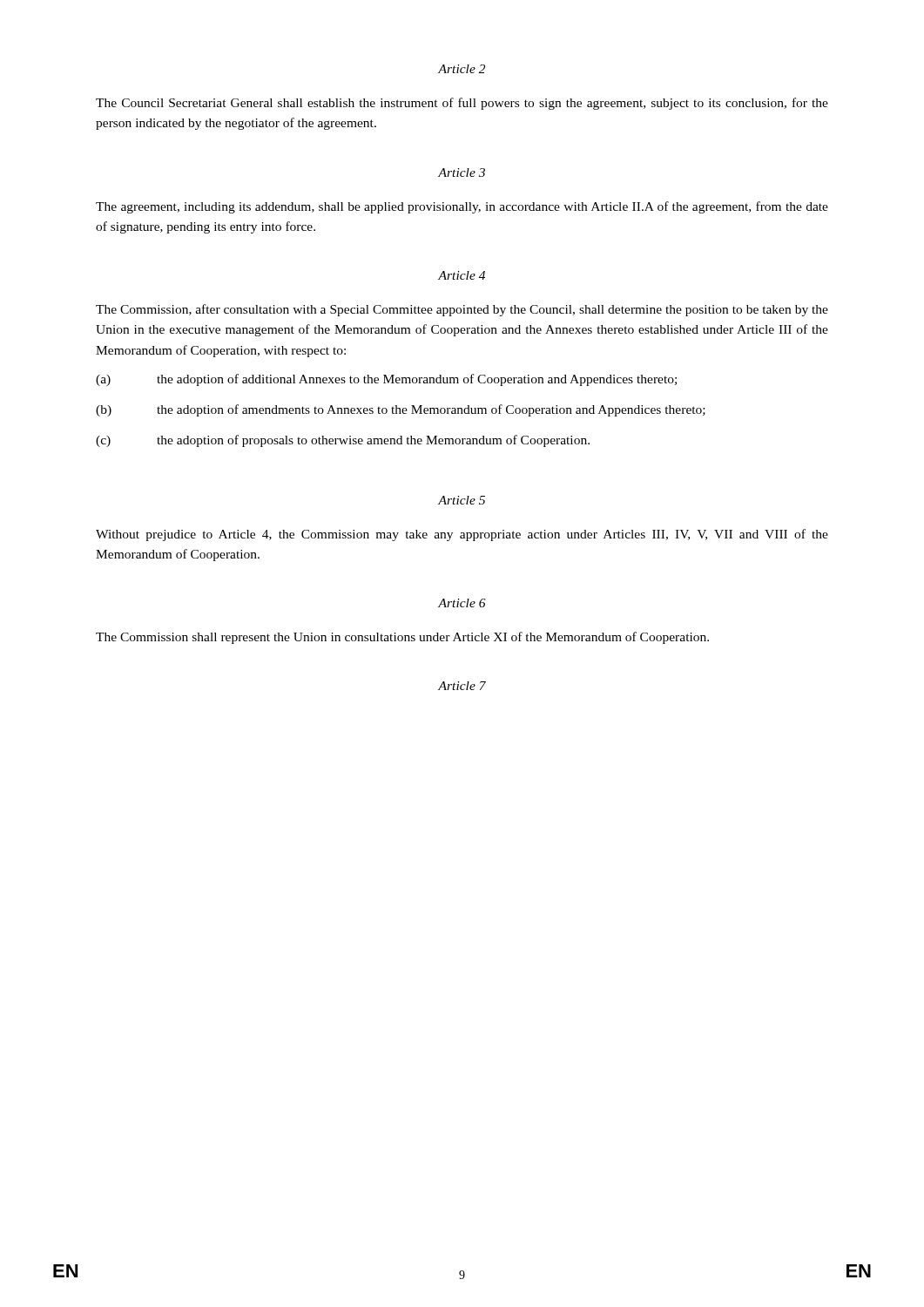Click the passage that begins "The agreement, including"
924x1307 pixels.
[462, 216]
